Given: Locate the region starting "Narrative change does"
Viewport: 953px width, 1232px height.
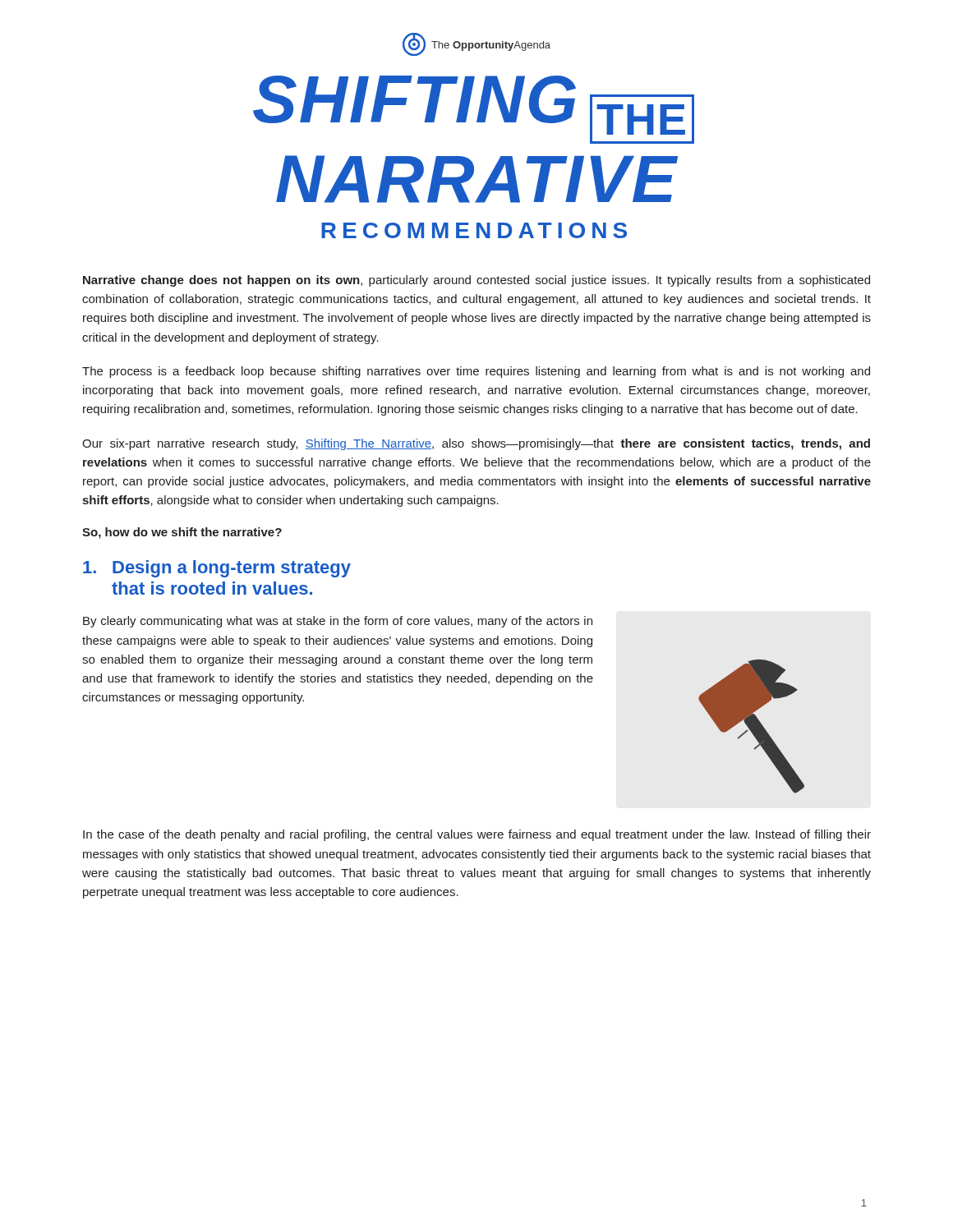Looking at the screenshot, I should 476,308.
